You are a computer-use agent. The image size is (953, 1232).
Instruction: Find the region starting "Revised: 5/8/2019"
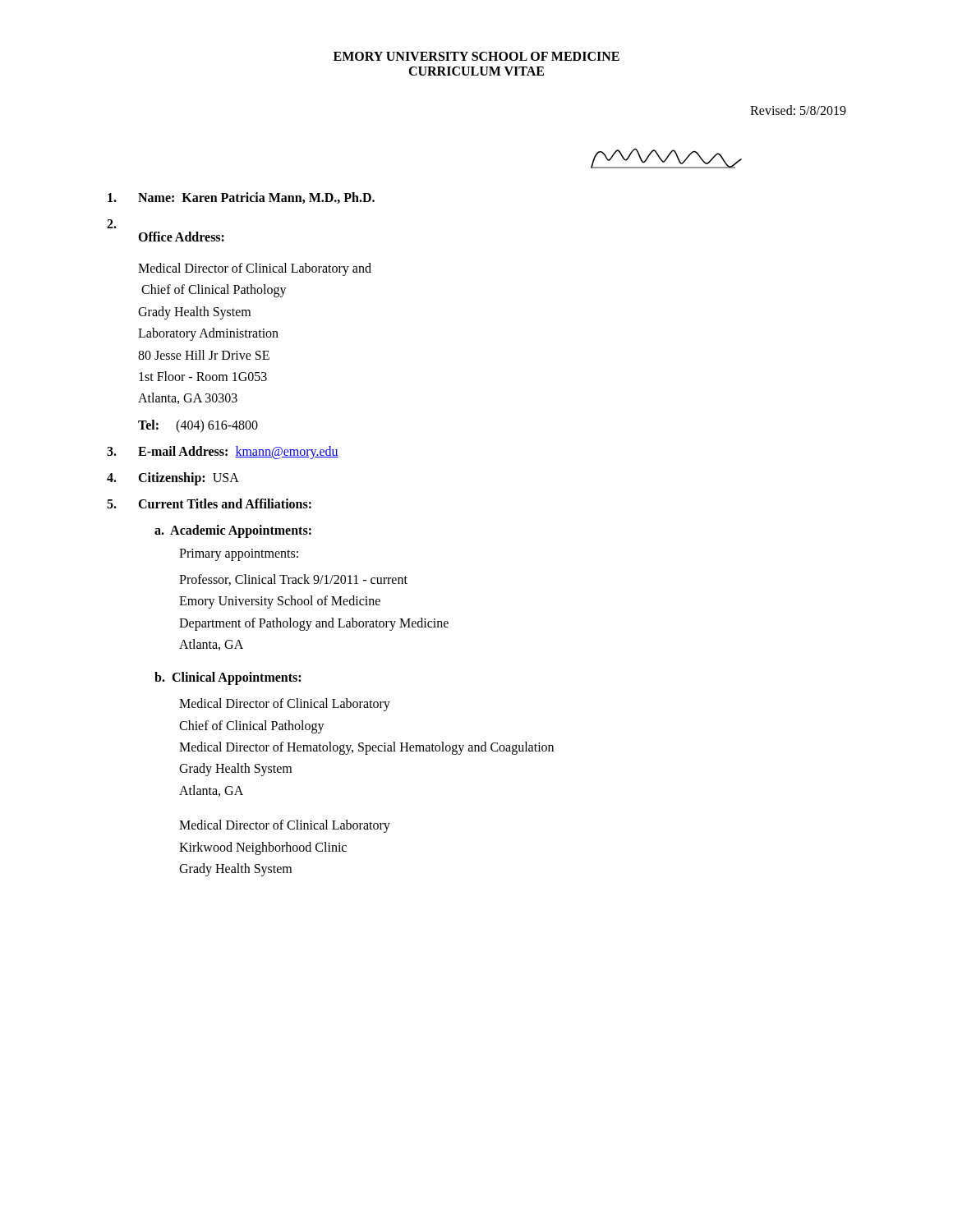coord(798,110)
